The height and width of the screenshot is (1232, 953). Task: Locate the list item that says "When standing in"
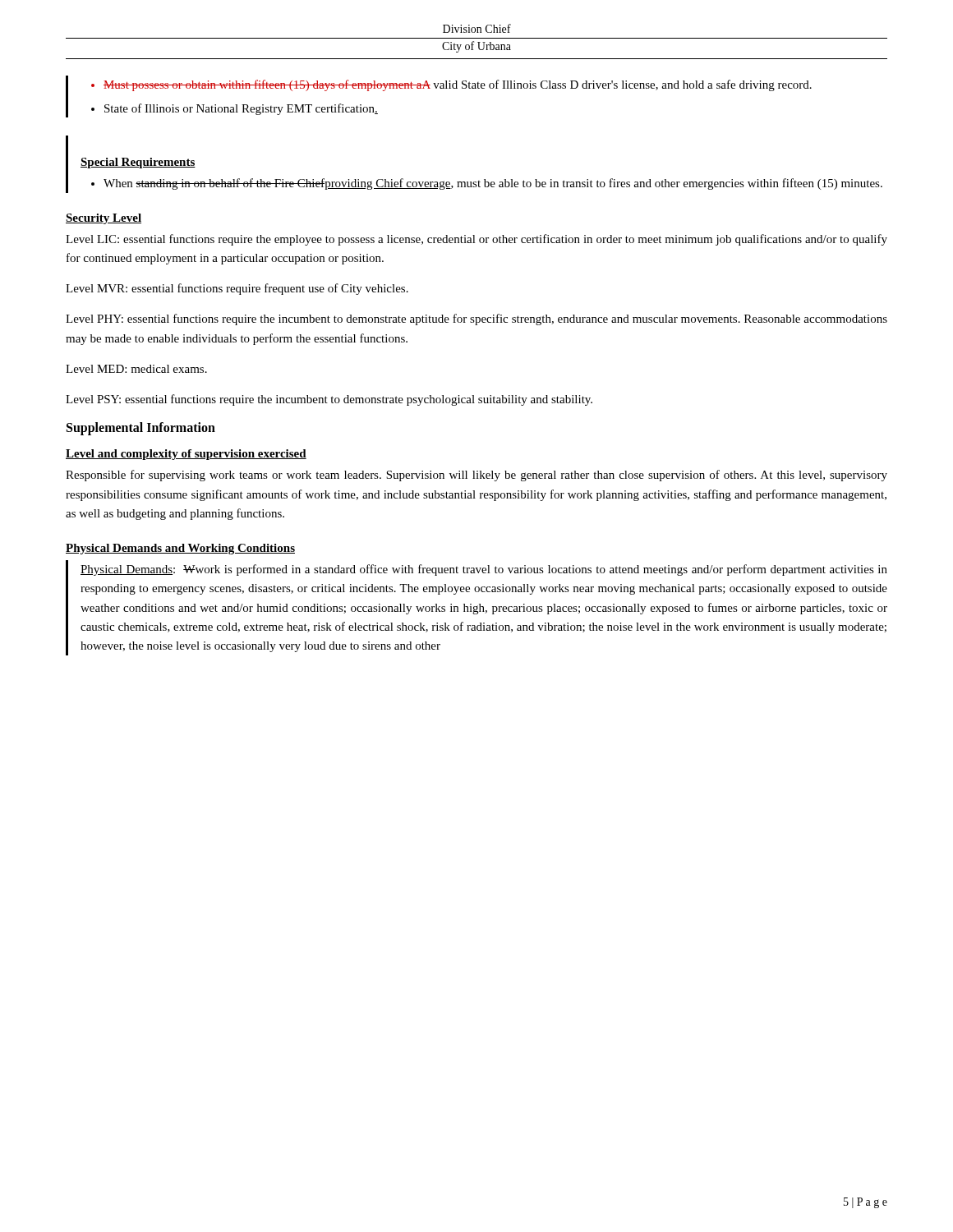click(493, 183)
